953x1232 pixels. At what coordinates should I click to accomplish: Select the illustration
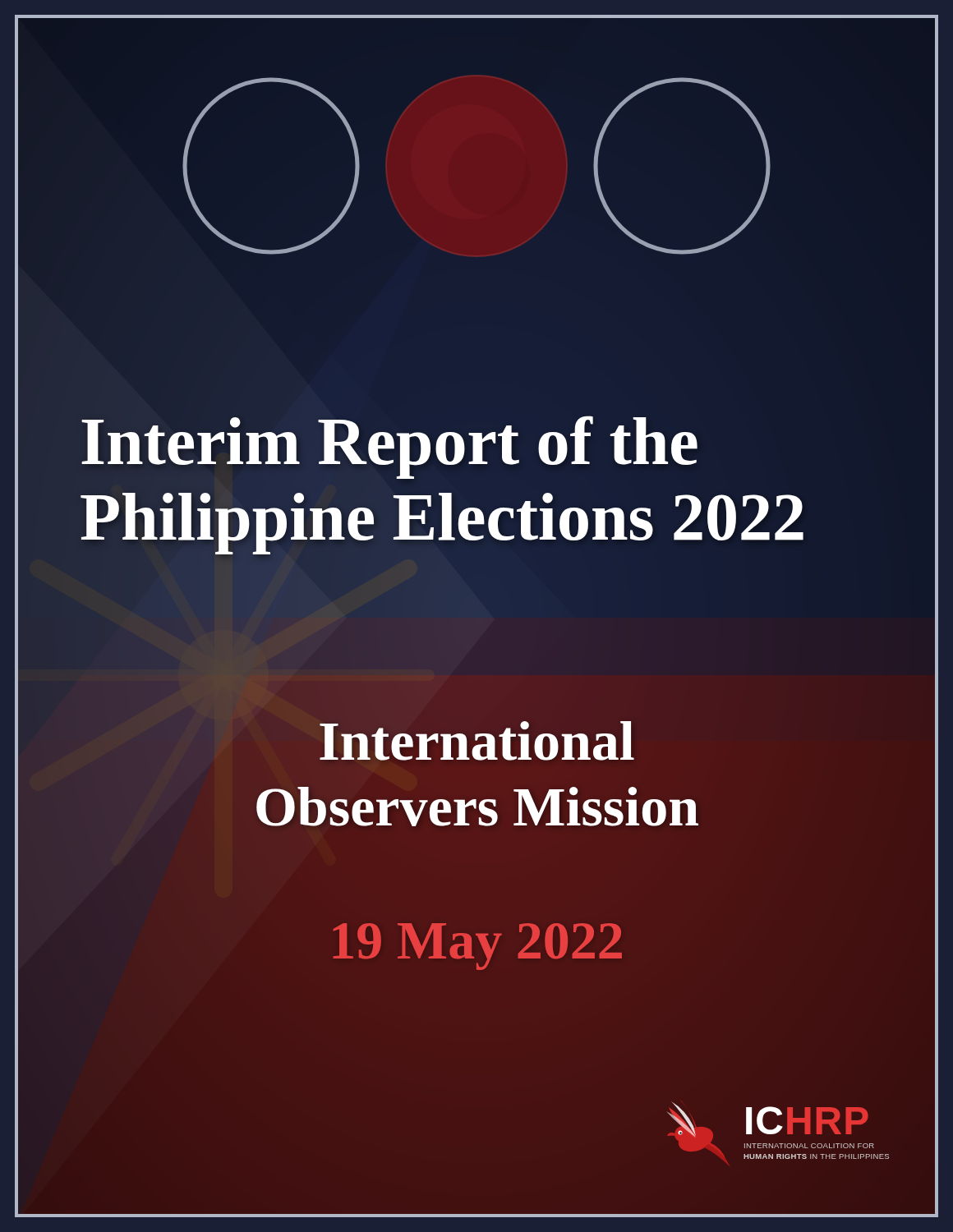click(x=476, y=166)
